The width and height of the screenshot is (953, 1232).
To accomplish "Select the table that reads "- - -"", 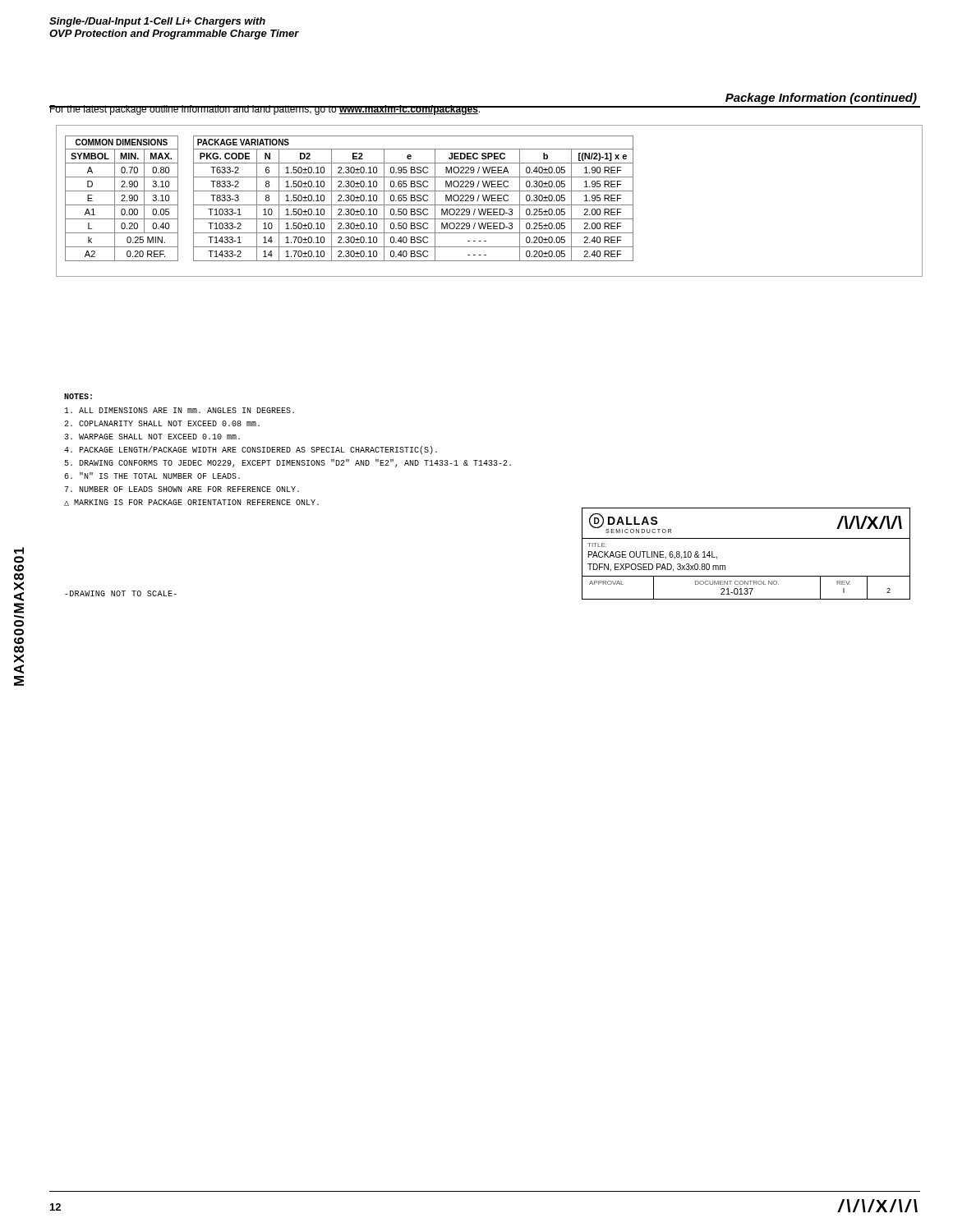I will coord(413,198).
